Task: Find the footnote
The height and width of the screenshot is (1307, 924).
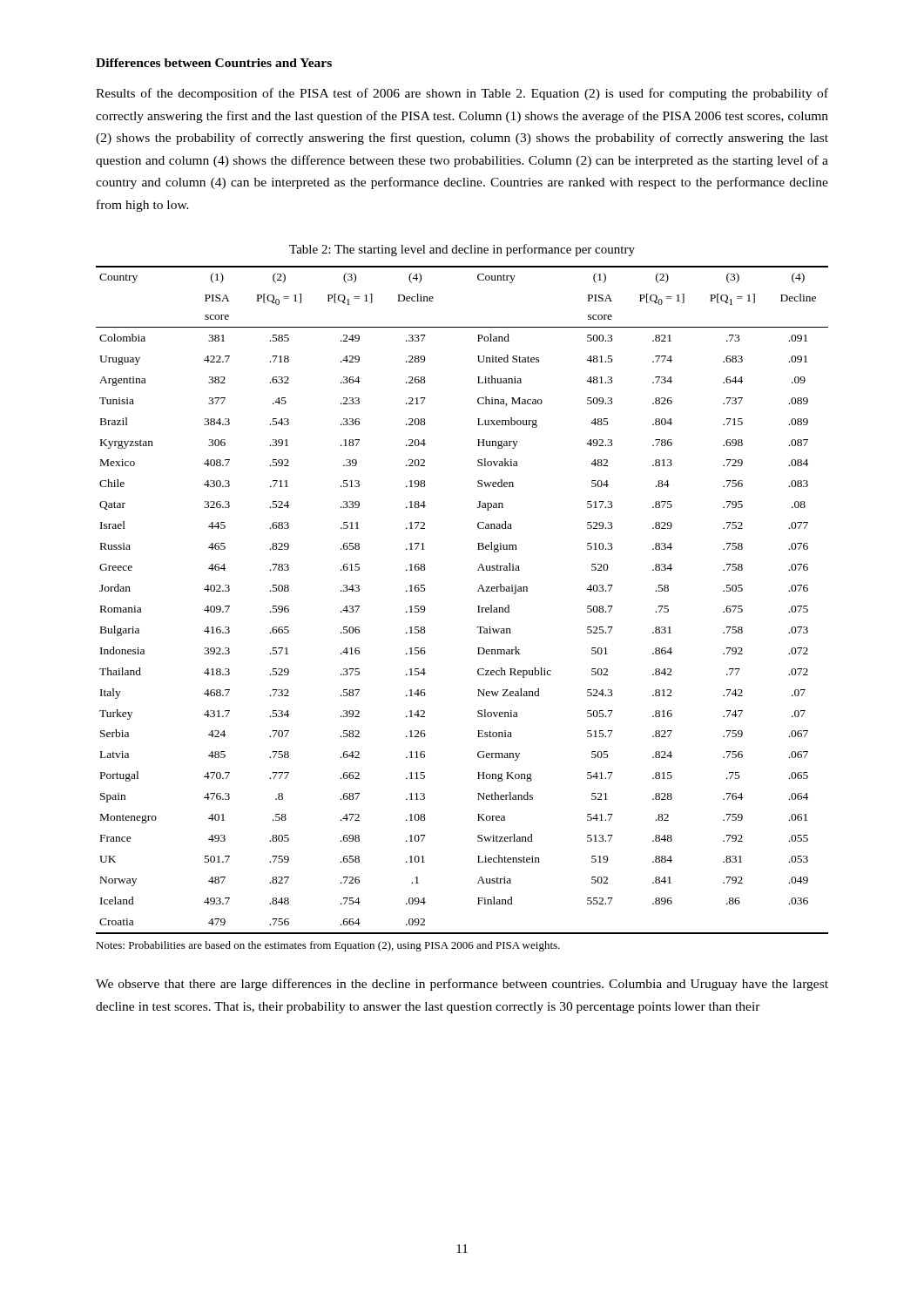Action: tap(328, 945)
